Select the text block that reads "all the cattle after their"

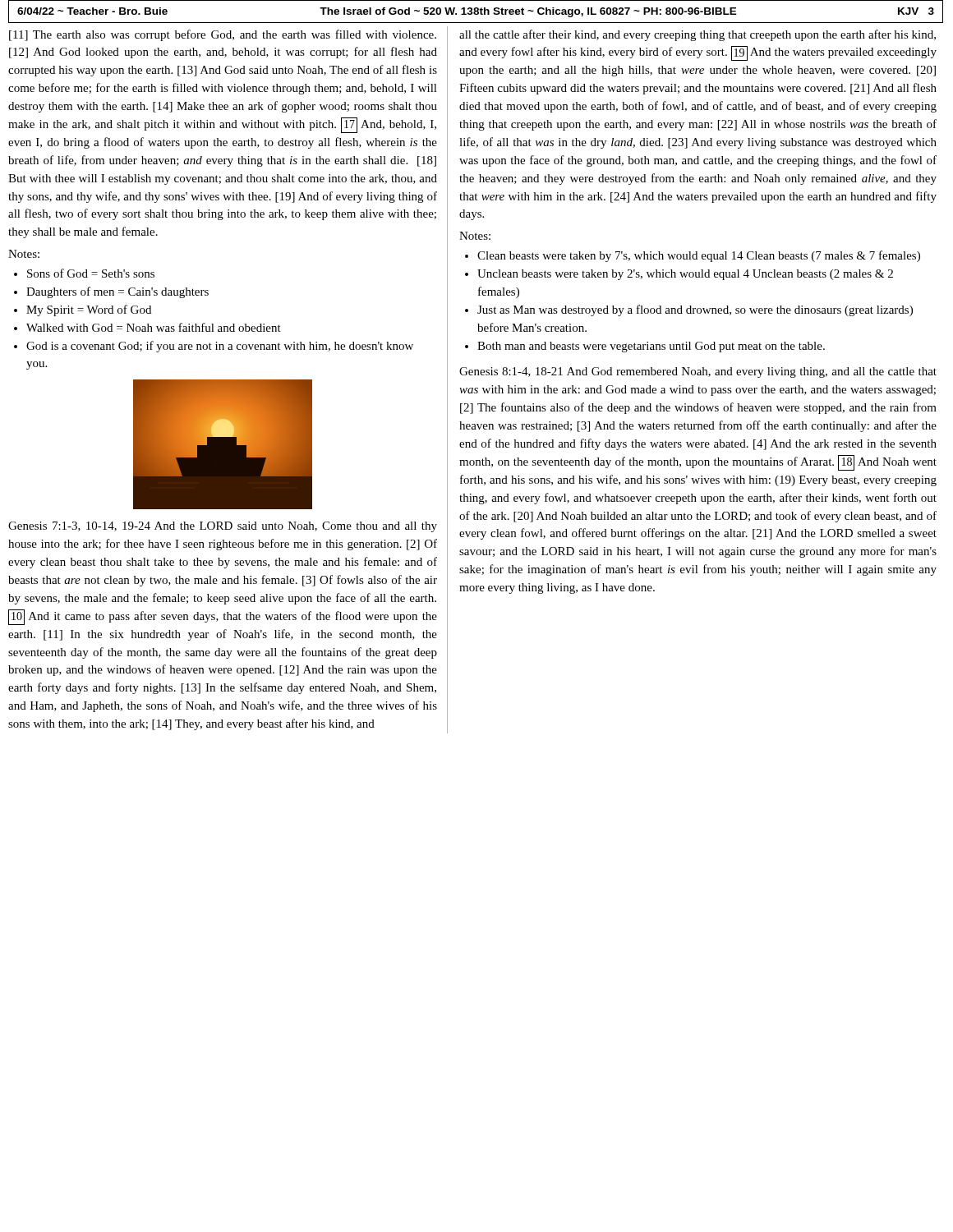(x=698, y=124)
